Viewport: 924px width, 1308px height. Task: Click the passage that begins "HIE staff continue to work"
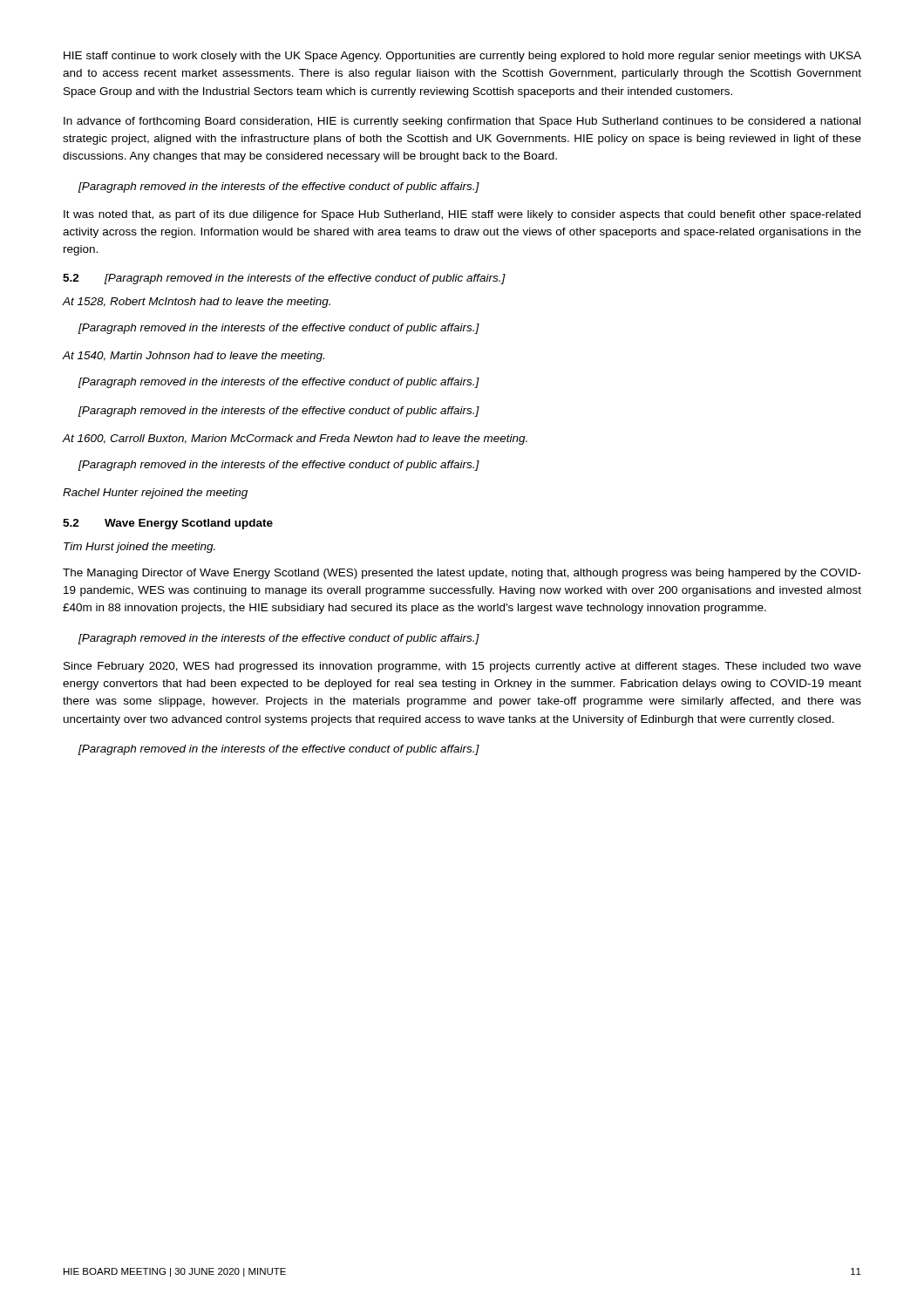(462, 73)
